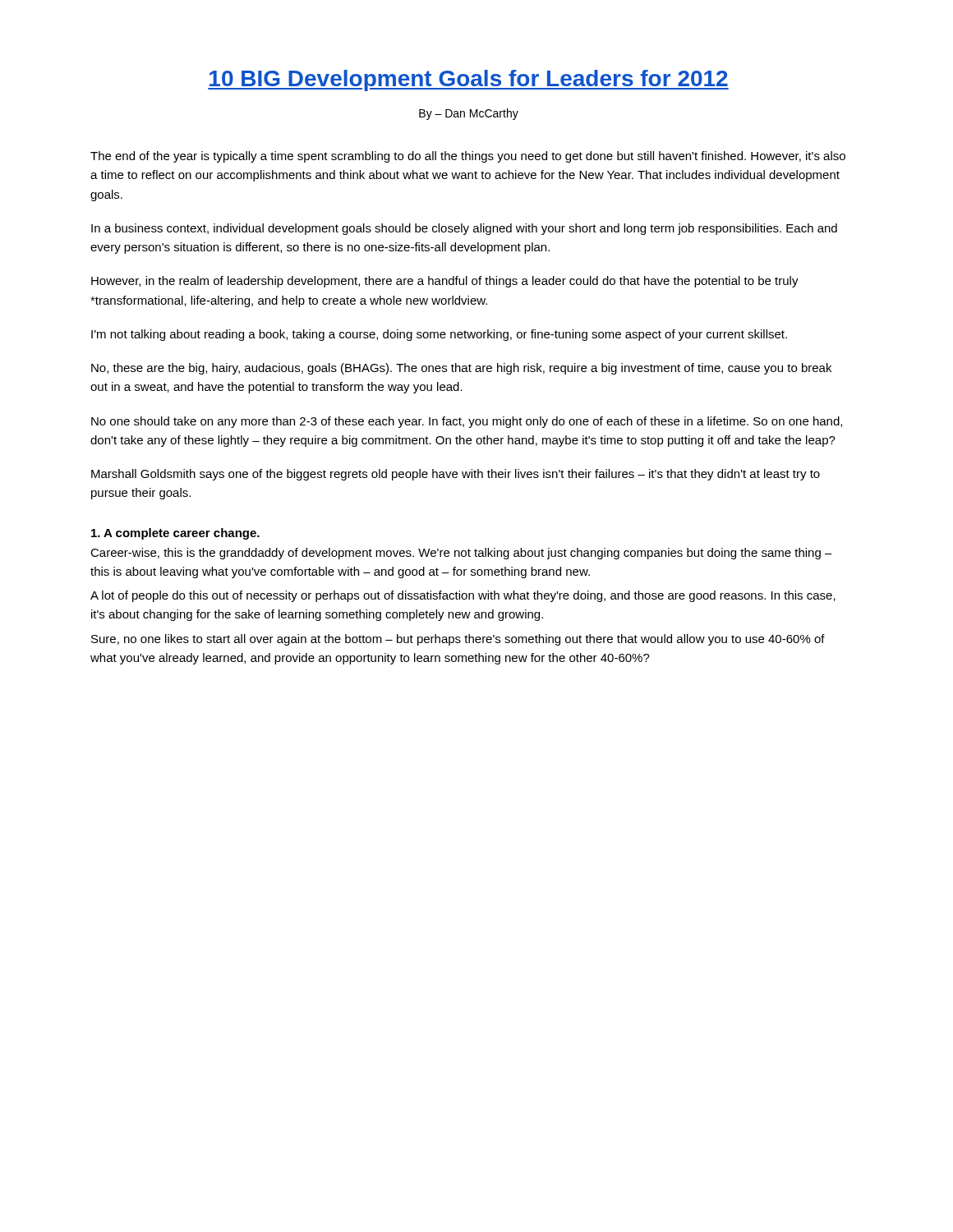The width and height of the screenshot is (953, 1232).
Task: Click the passage that begins "No one should take on any"
Action: point(467,430)
